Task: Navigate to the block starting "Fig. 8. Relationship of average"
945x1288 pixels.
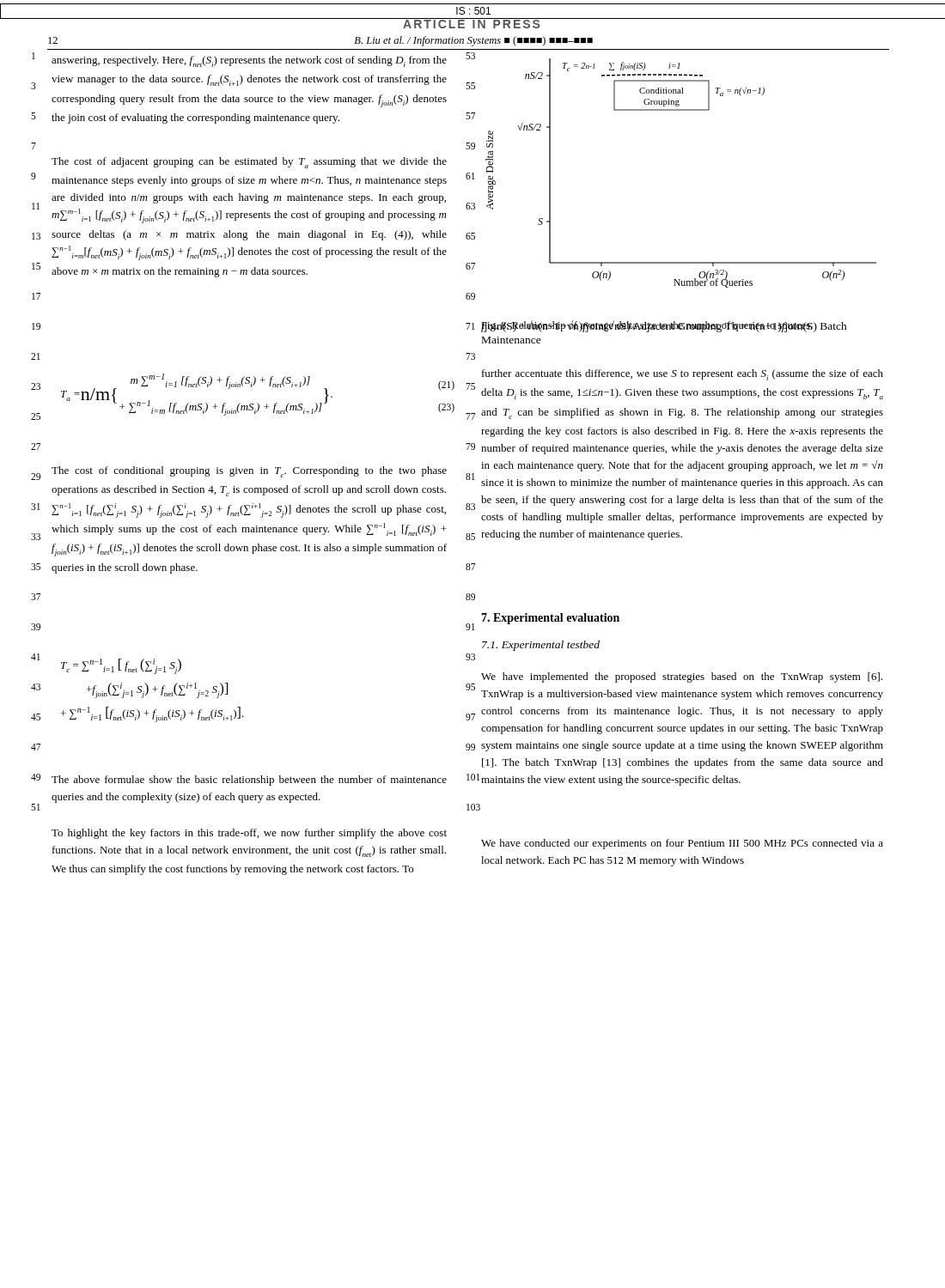Action: (x=647, y=325)
